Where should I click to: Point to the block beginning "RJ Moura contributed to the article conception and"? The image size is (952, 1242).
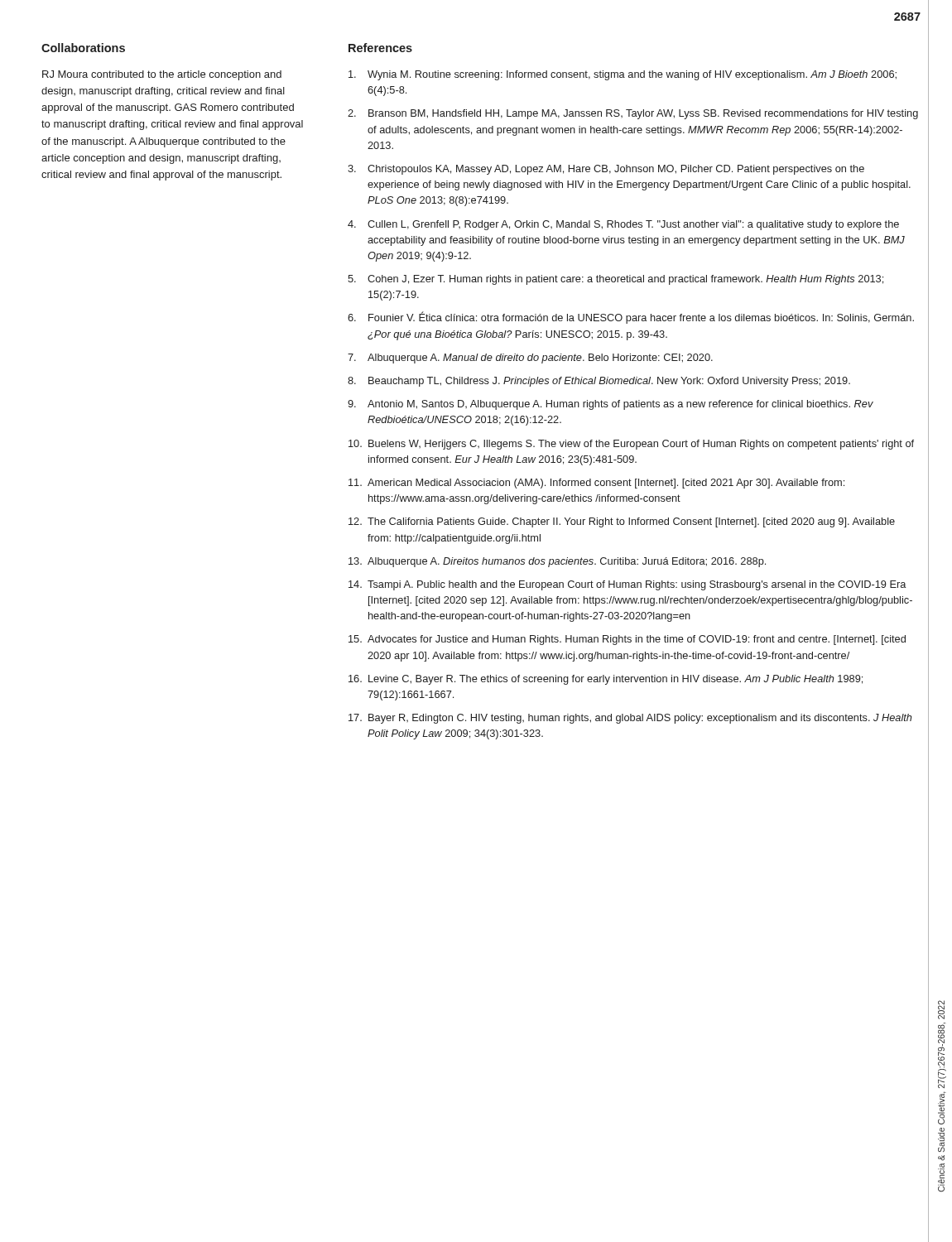click(172, 124)
